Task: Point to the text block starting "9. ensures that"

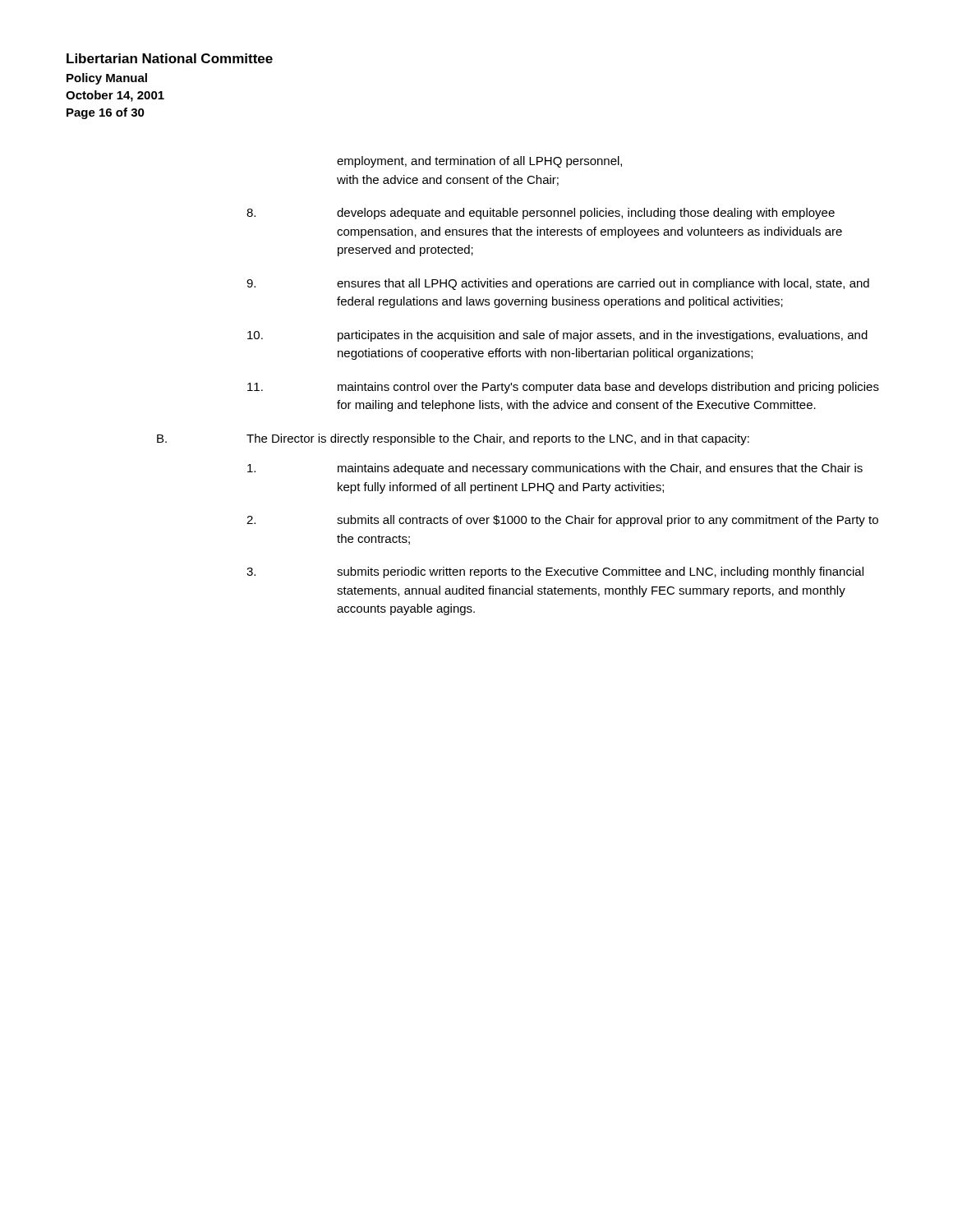Action: 476,292
